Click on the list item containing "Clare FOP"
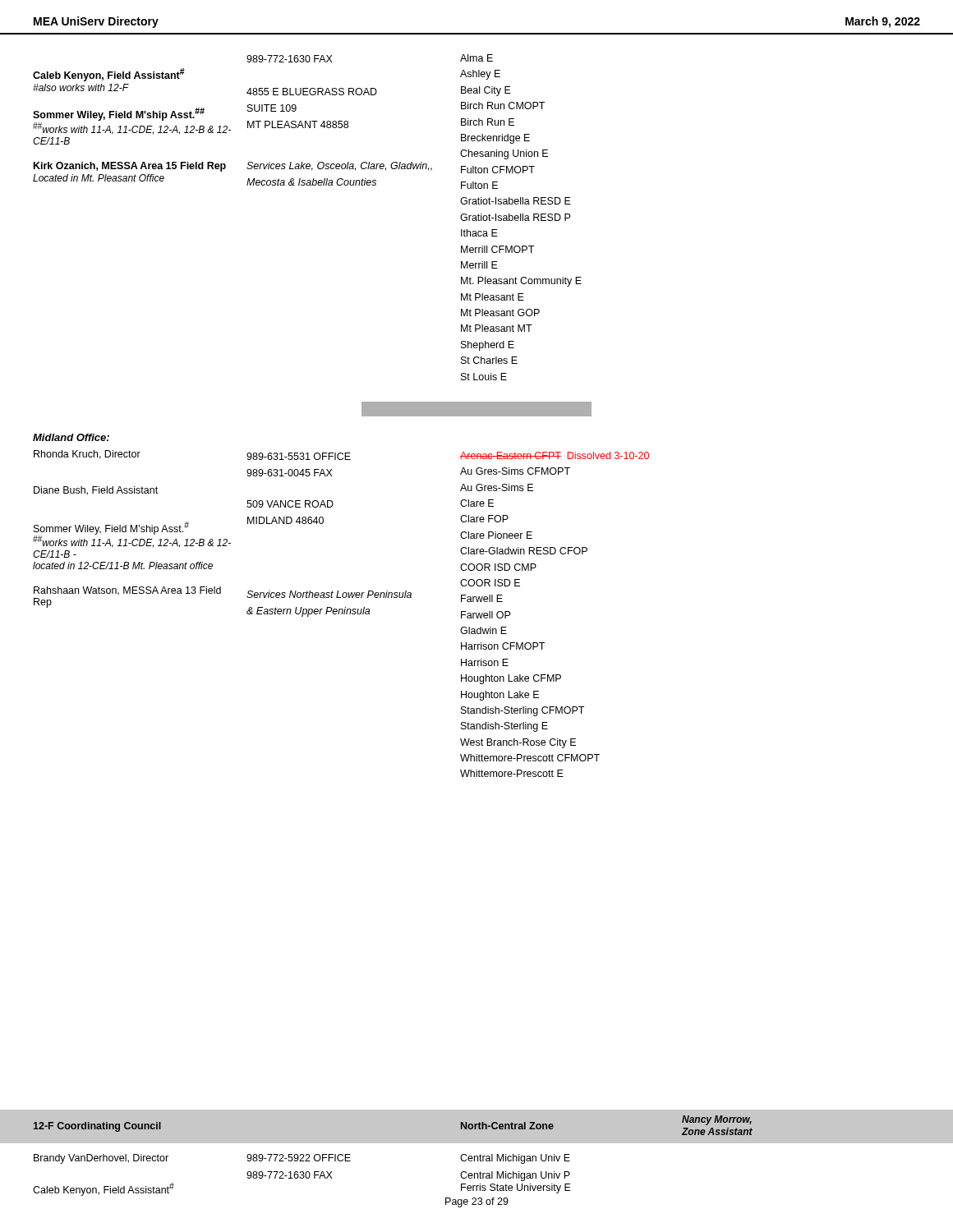 484,519
